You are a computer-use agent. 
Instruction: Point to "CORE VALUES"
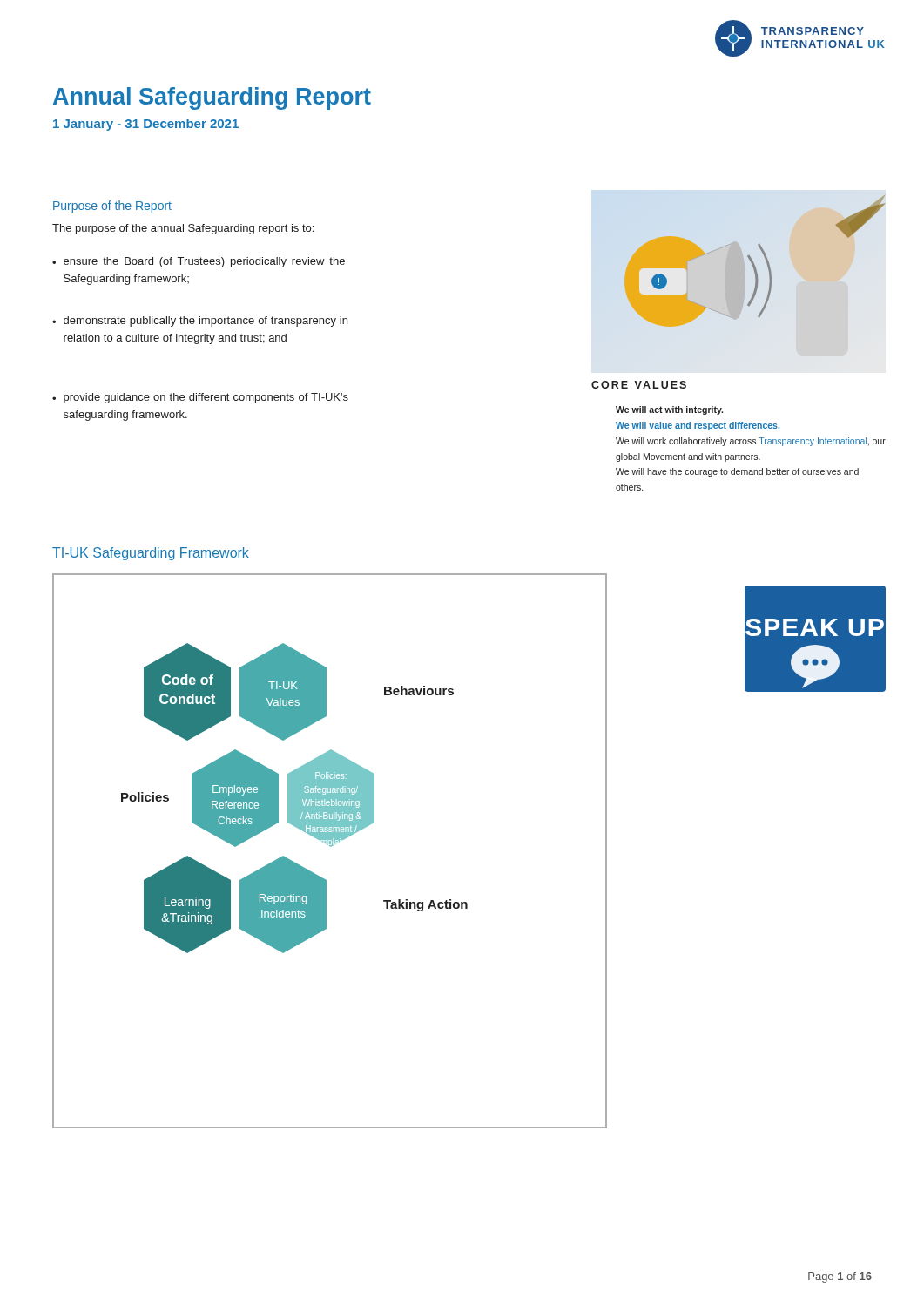coord(640,385)
